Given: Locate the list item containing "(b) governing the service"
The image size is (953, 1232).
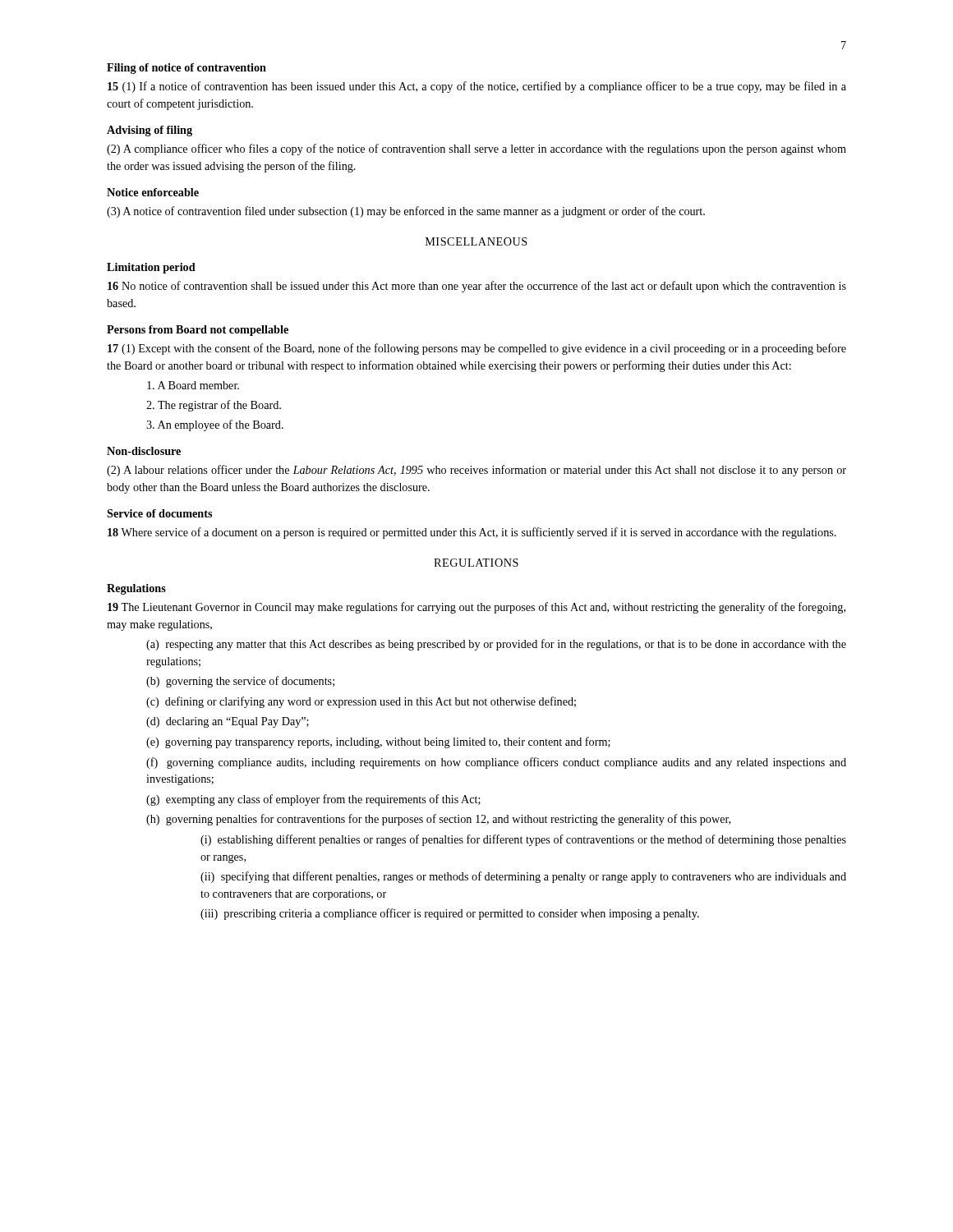Looking at the screenshot, I should (241, 681).
